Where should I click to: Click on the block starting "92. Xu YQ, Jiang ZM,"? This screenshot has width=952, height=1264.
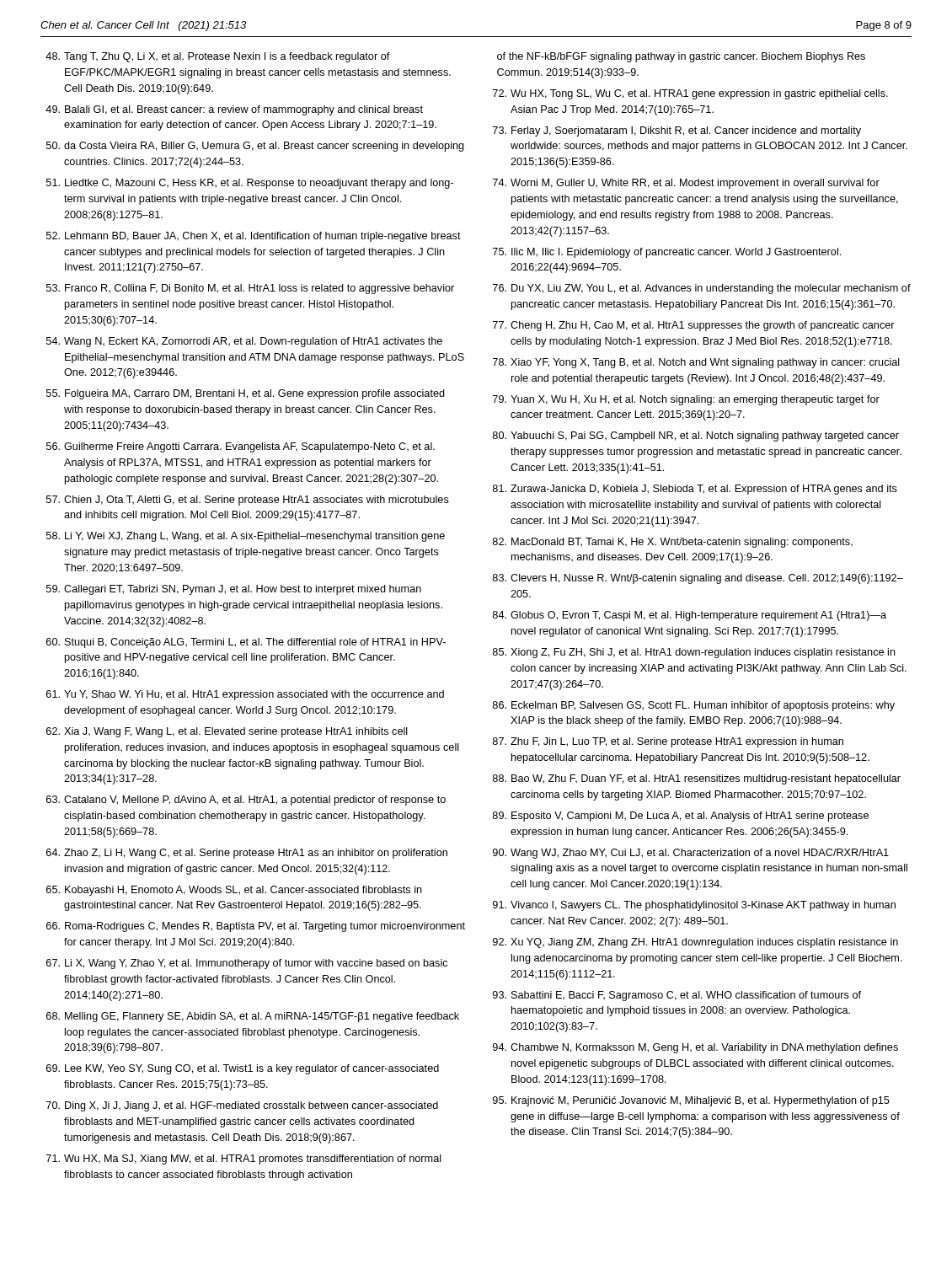coord(699,958)
